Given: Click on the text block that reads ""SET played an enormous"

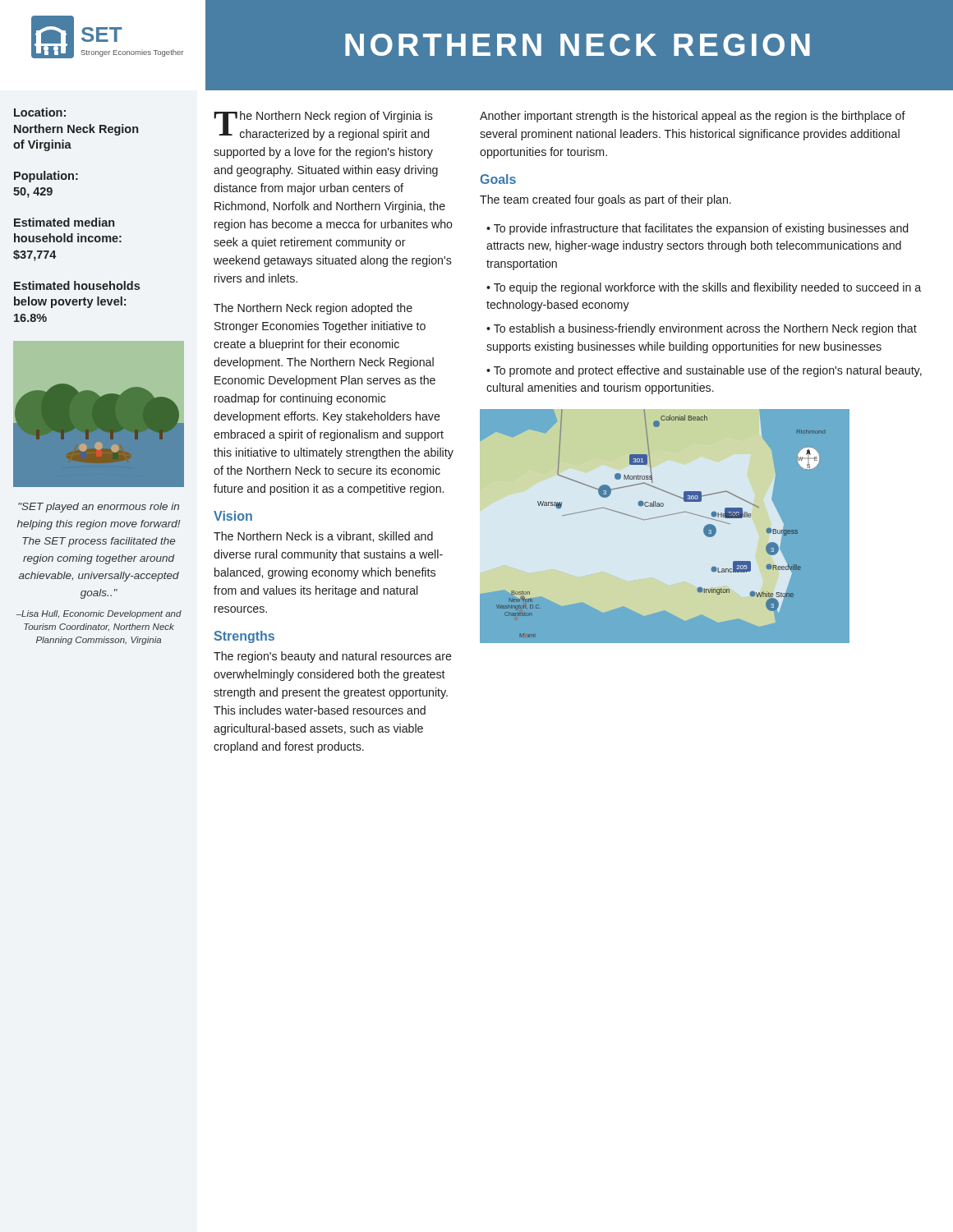Looking at the screenshot, I should 99,573.
